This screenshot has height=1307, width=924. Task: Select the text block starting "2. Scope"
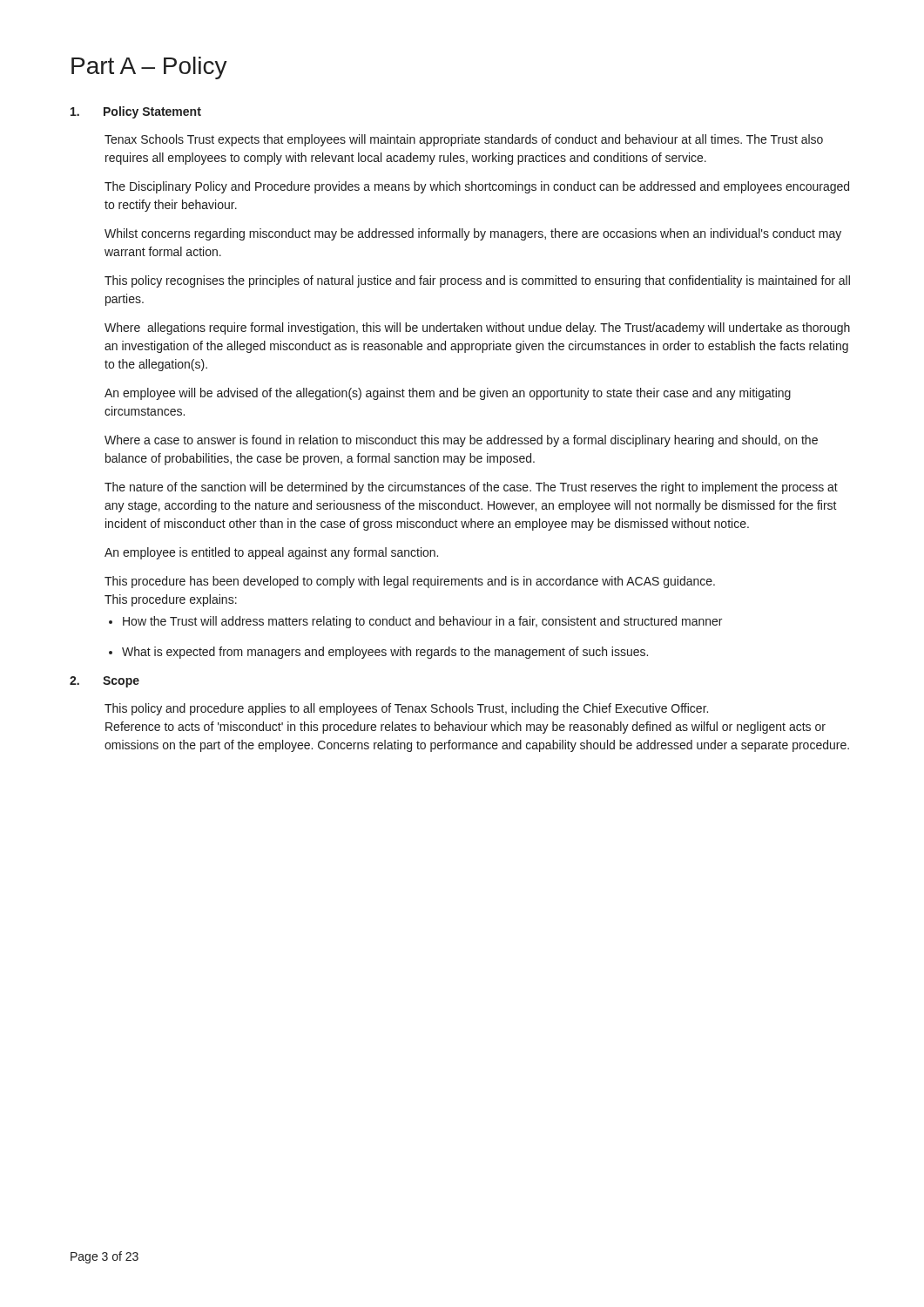click(x=105, y=682)
